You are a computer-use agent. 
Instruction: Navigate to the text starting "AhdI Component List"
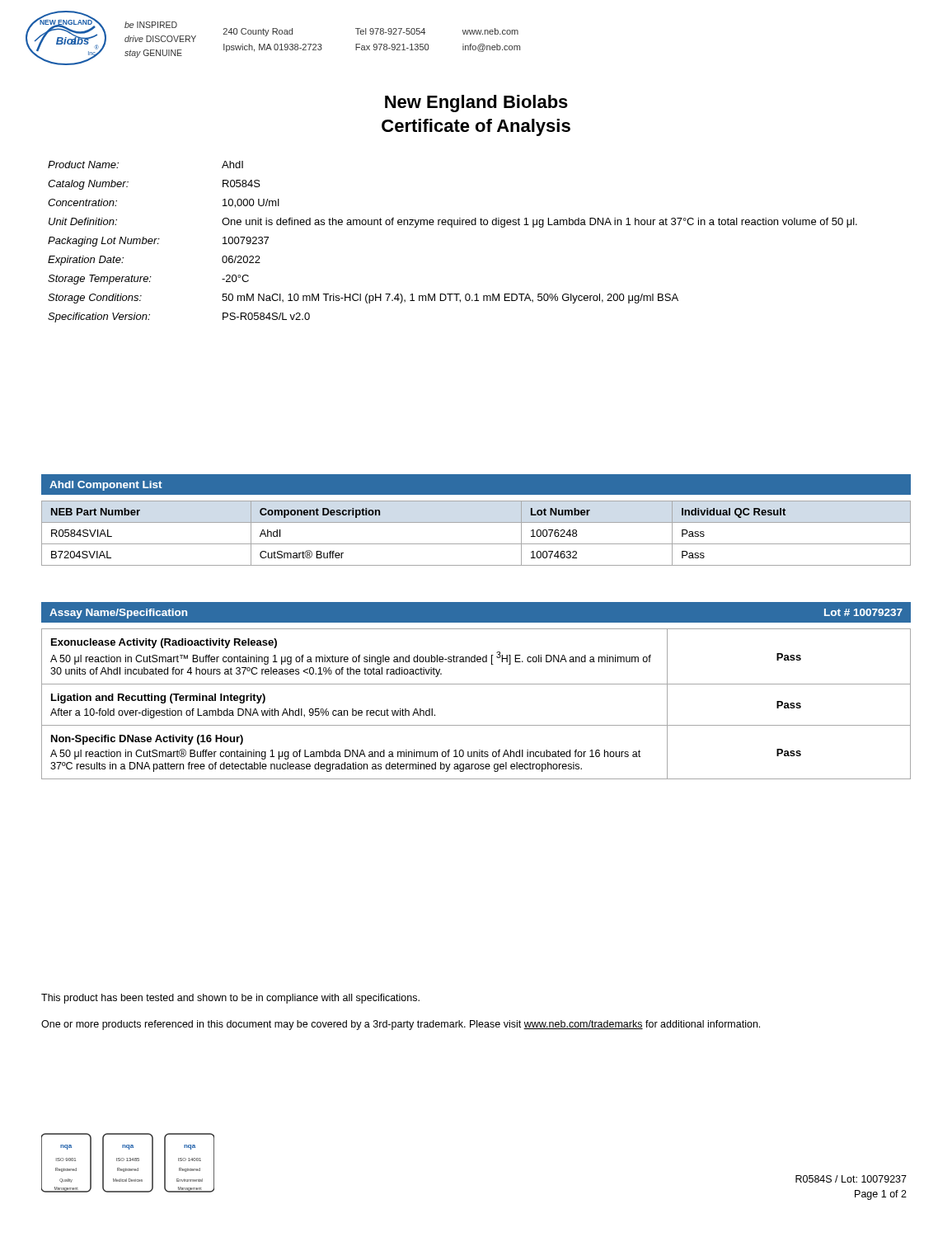point(476,484)
